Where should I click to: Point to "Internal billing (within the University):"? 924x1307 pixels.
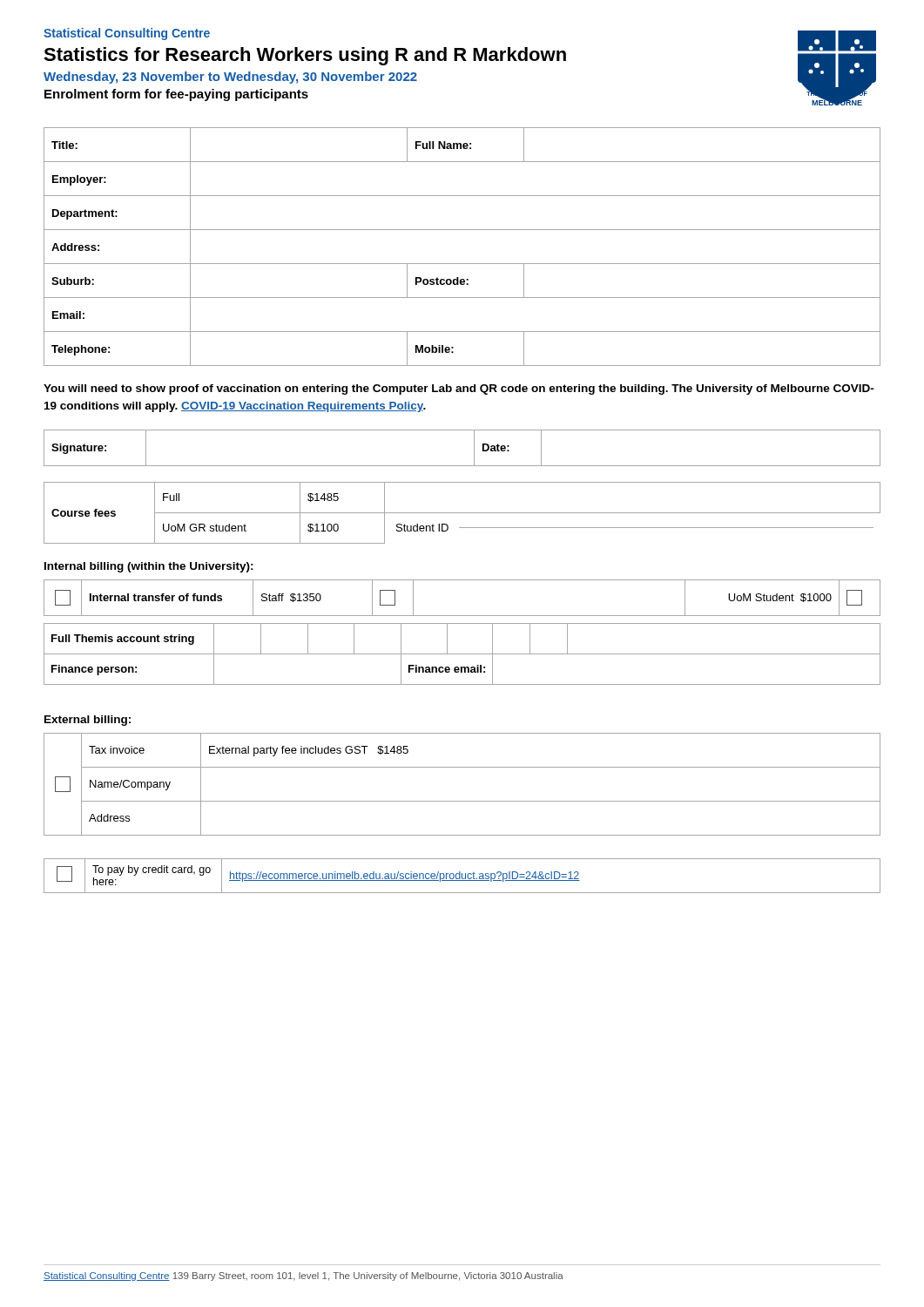click(x=149, y=566)
